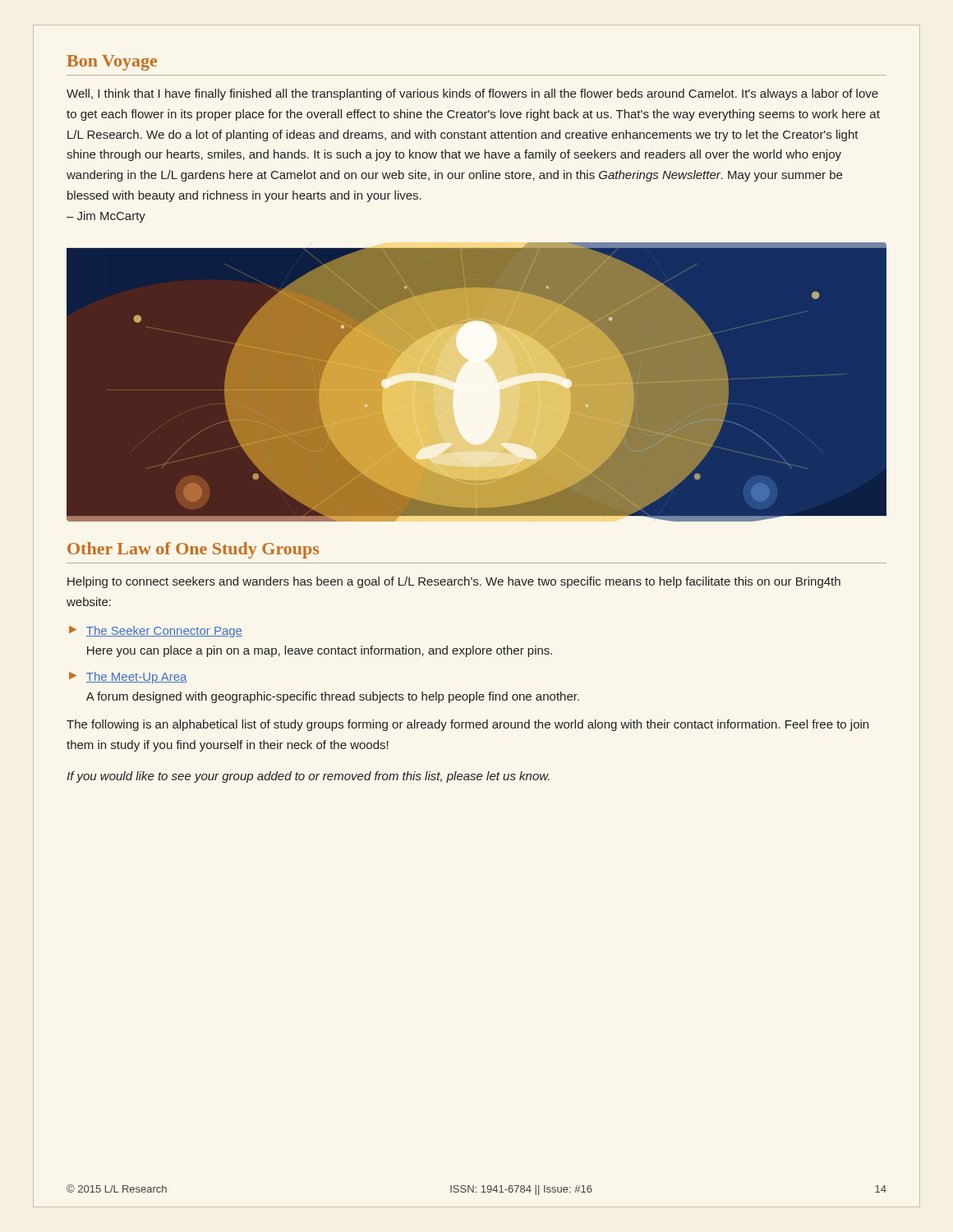Image resolution: width=953 pixels, height=1232 pixels.
Task: Locate the block starting "► The Meet-Up Area A forum"
Action: [x=323, y=686]
